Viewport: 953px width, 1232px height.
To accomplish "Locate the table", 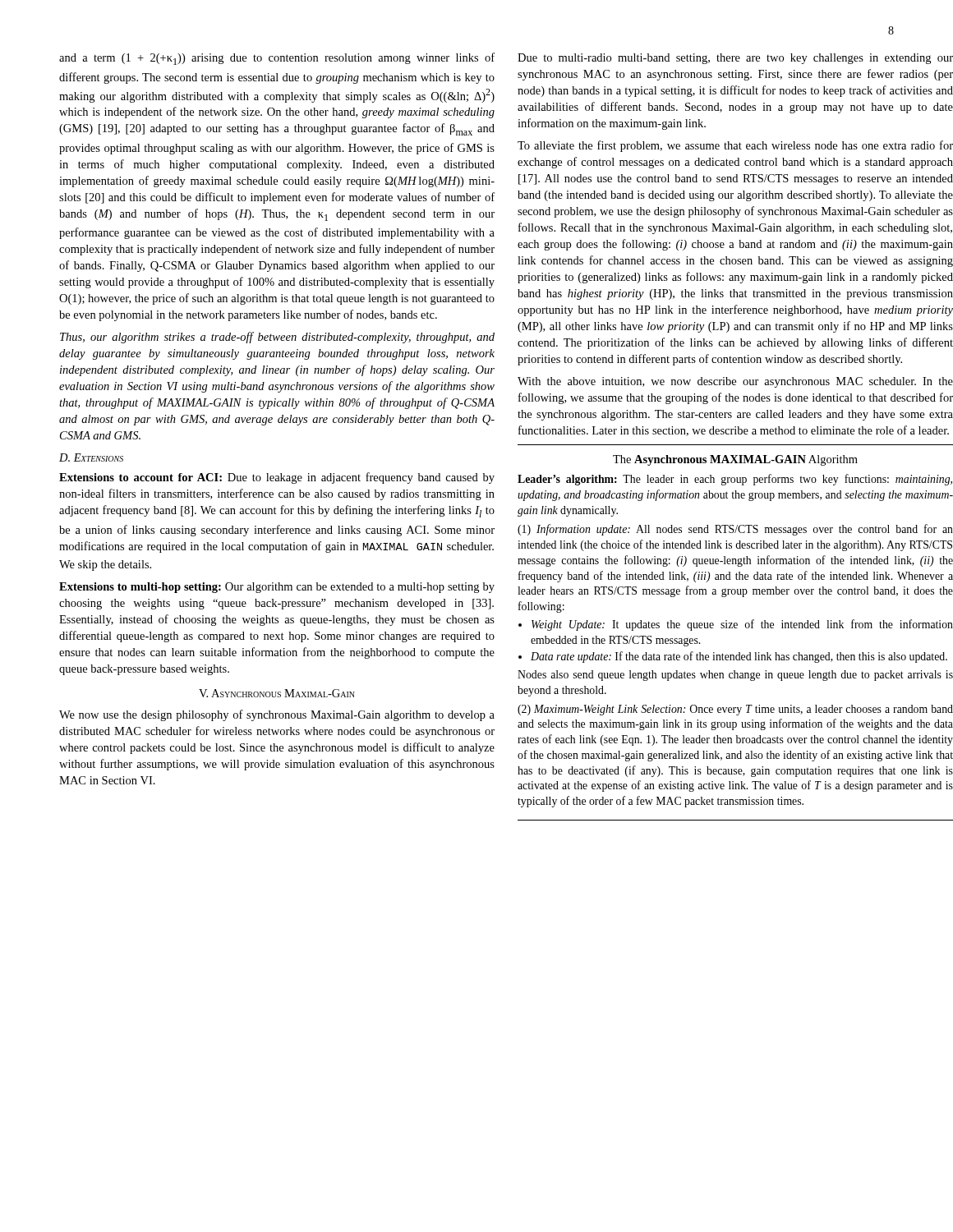I will (735, 632).
